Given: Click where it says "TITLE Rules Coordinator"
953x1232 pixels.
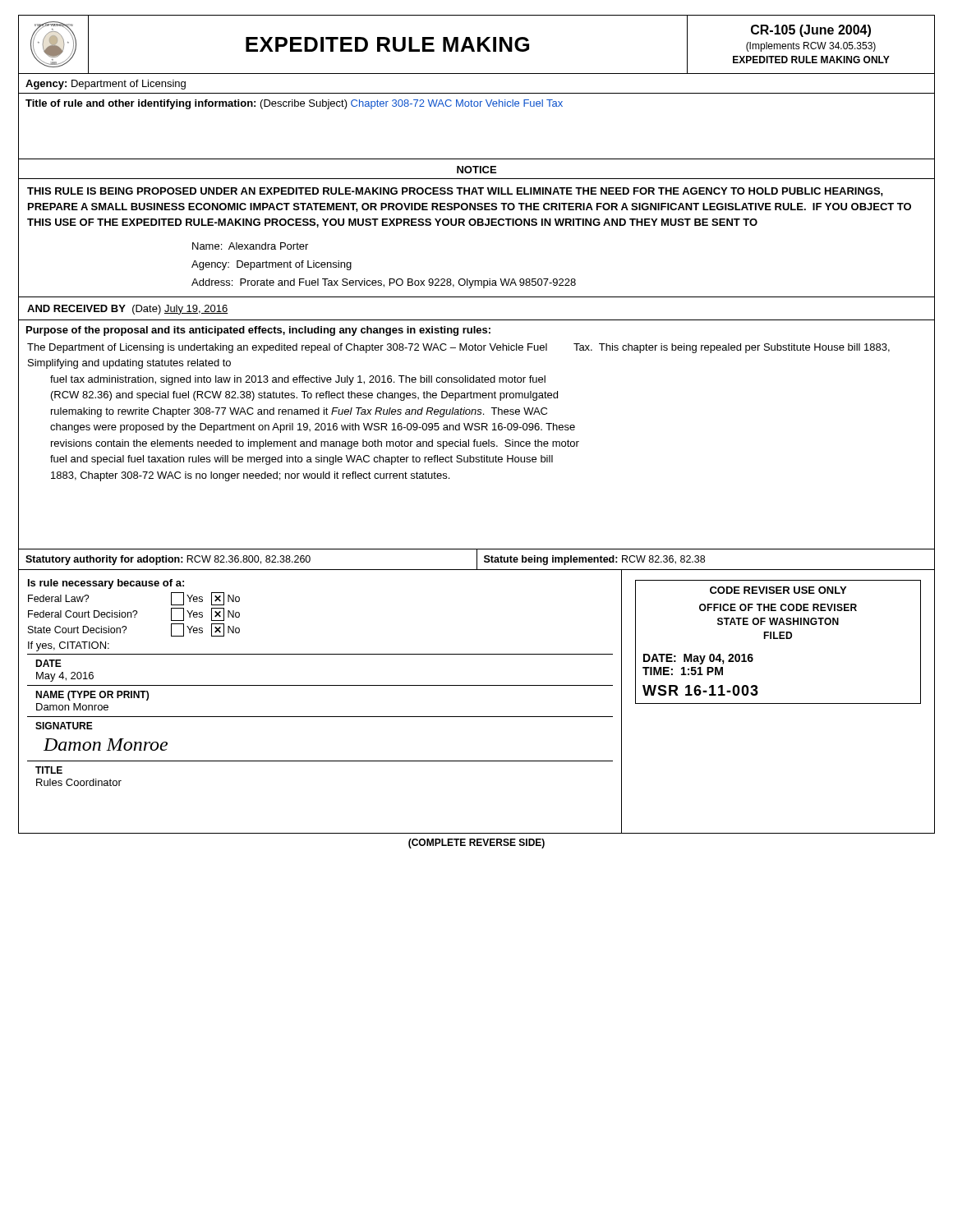Looking at the screenshot, I should click(49, 770).
